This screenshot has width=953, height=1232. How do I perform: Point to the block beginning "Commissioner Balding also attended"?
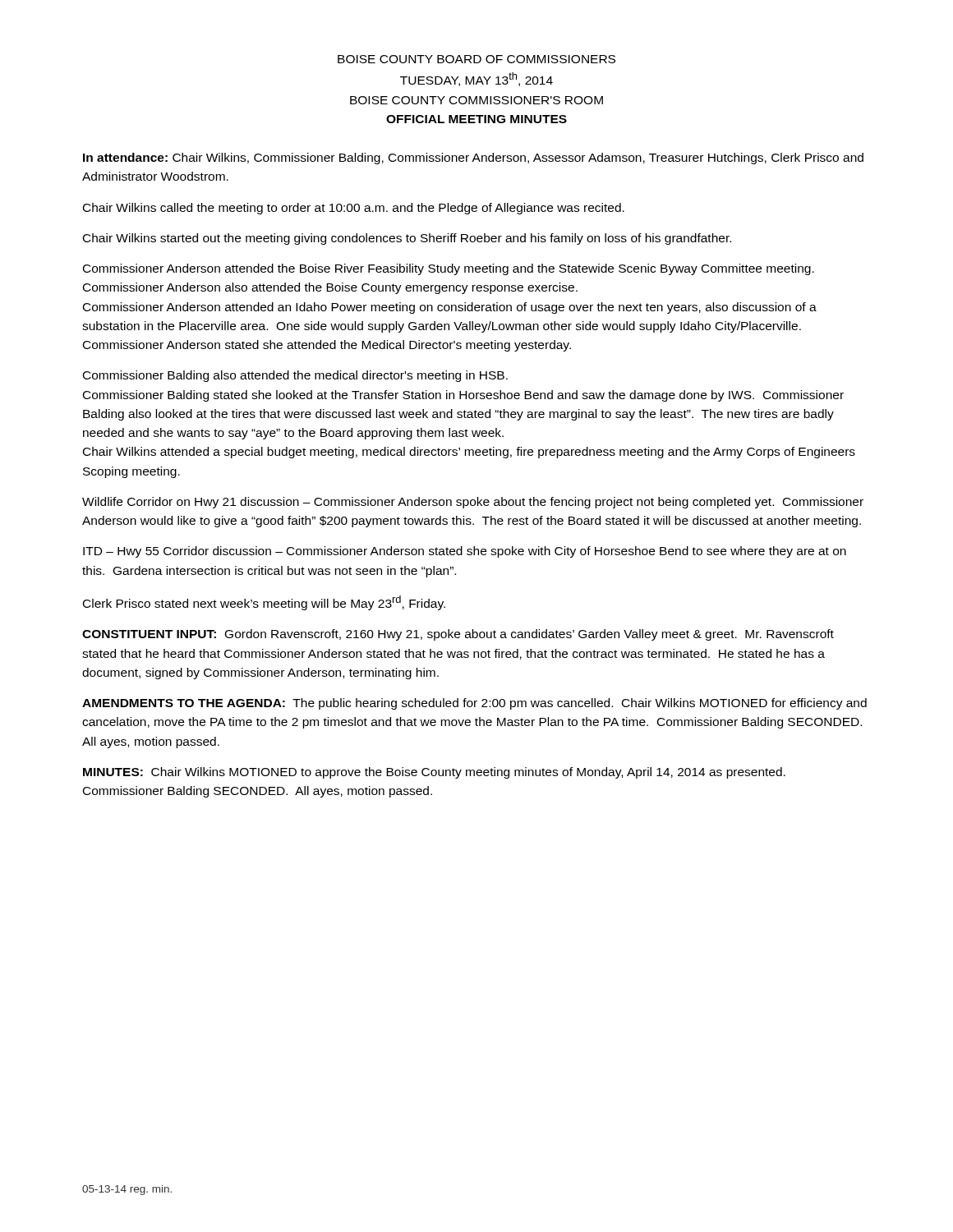click(x=469, y=423)
